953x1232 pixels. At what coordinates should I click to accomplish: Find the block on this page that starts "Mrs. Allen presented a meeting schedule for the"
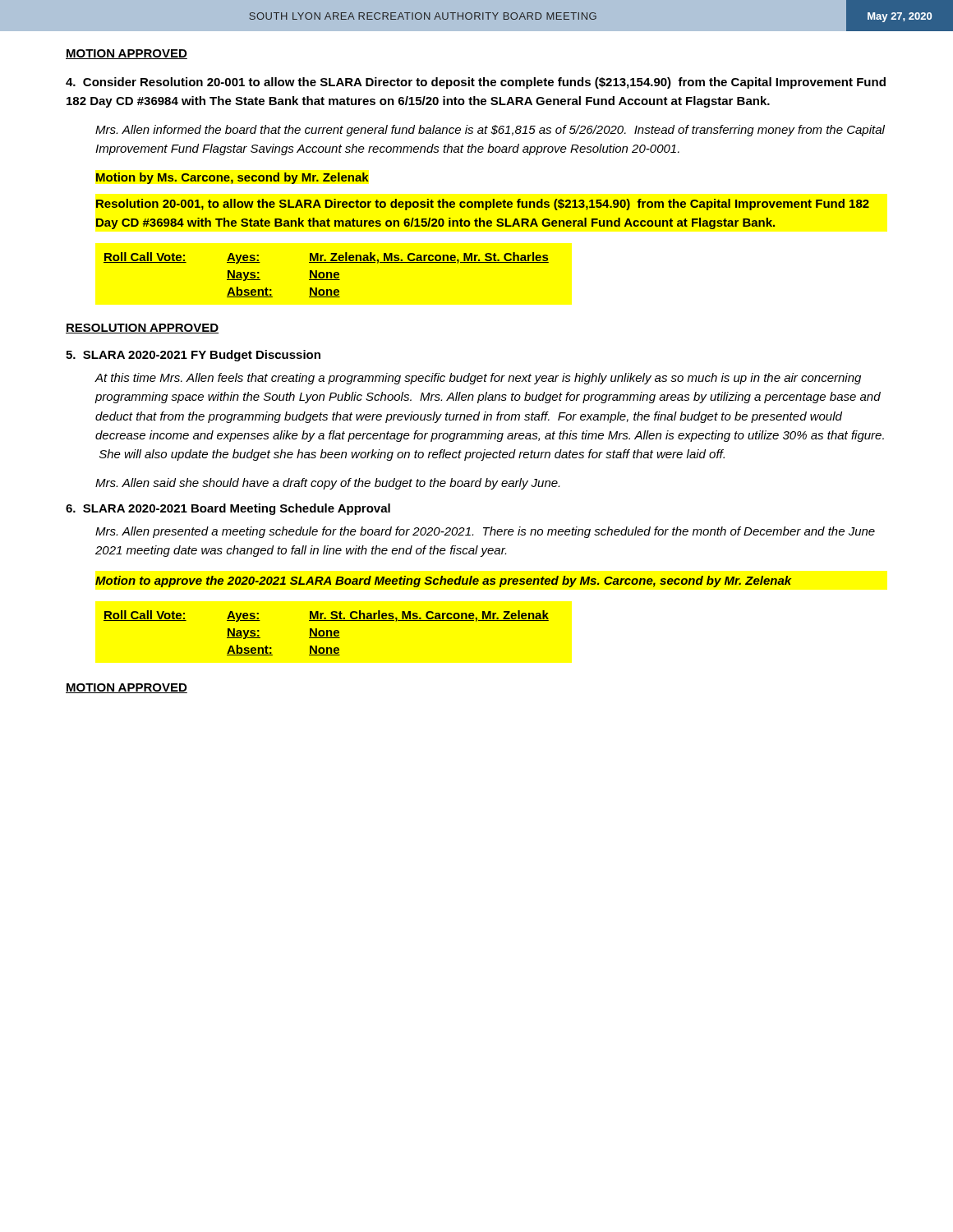(x=491, y=540)
